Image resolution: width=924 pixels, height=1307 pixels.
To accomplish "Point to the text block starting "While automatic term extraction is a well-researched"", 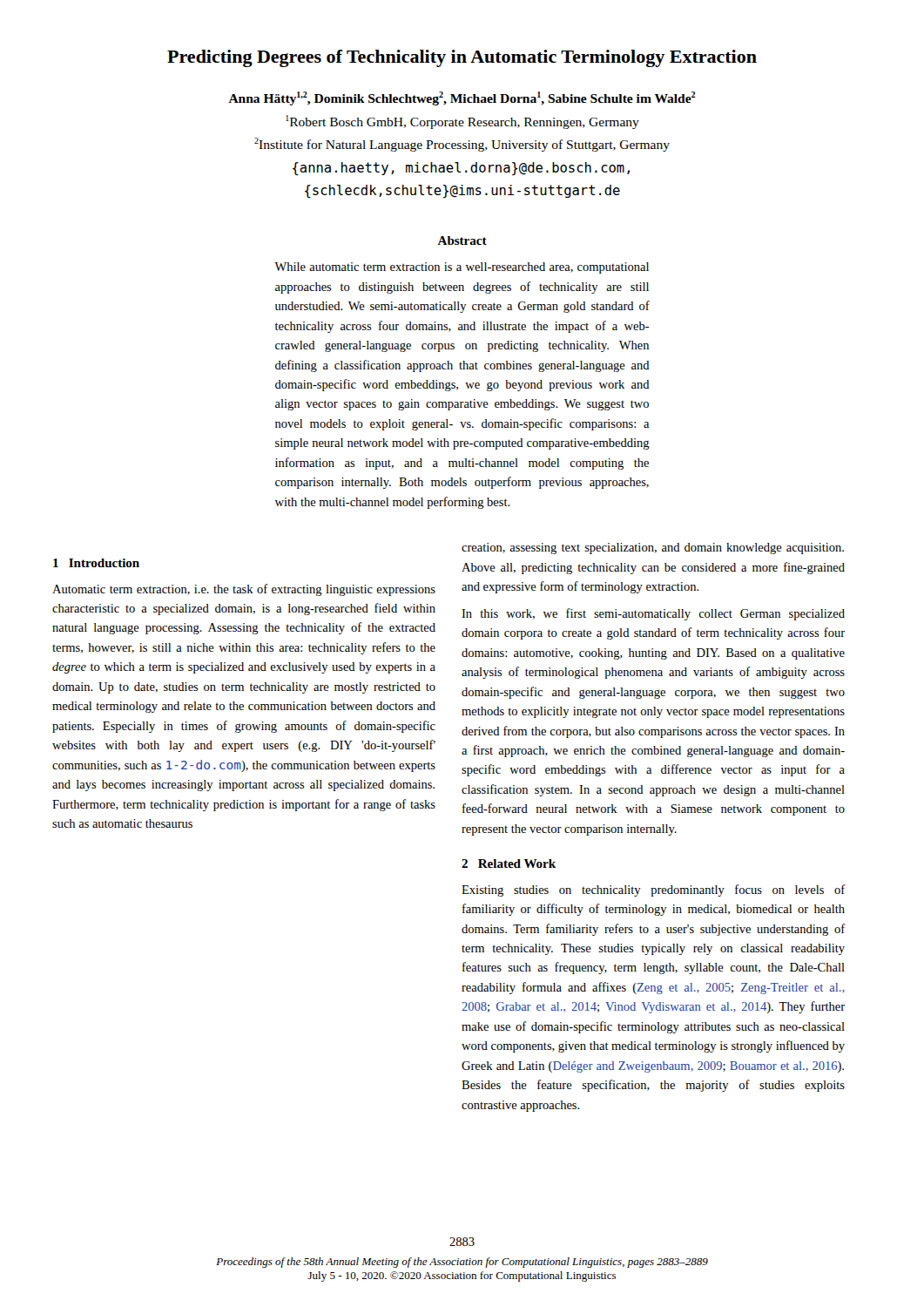I will 462,384.
